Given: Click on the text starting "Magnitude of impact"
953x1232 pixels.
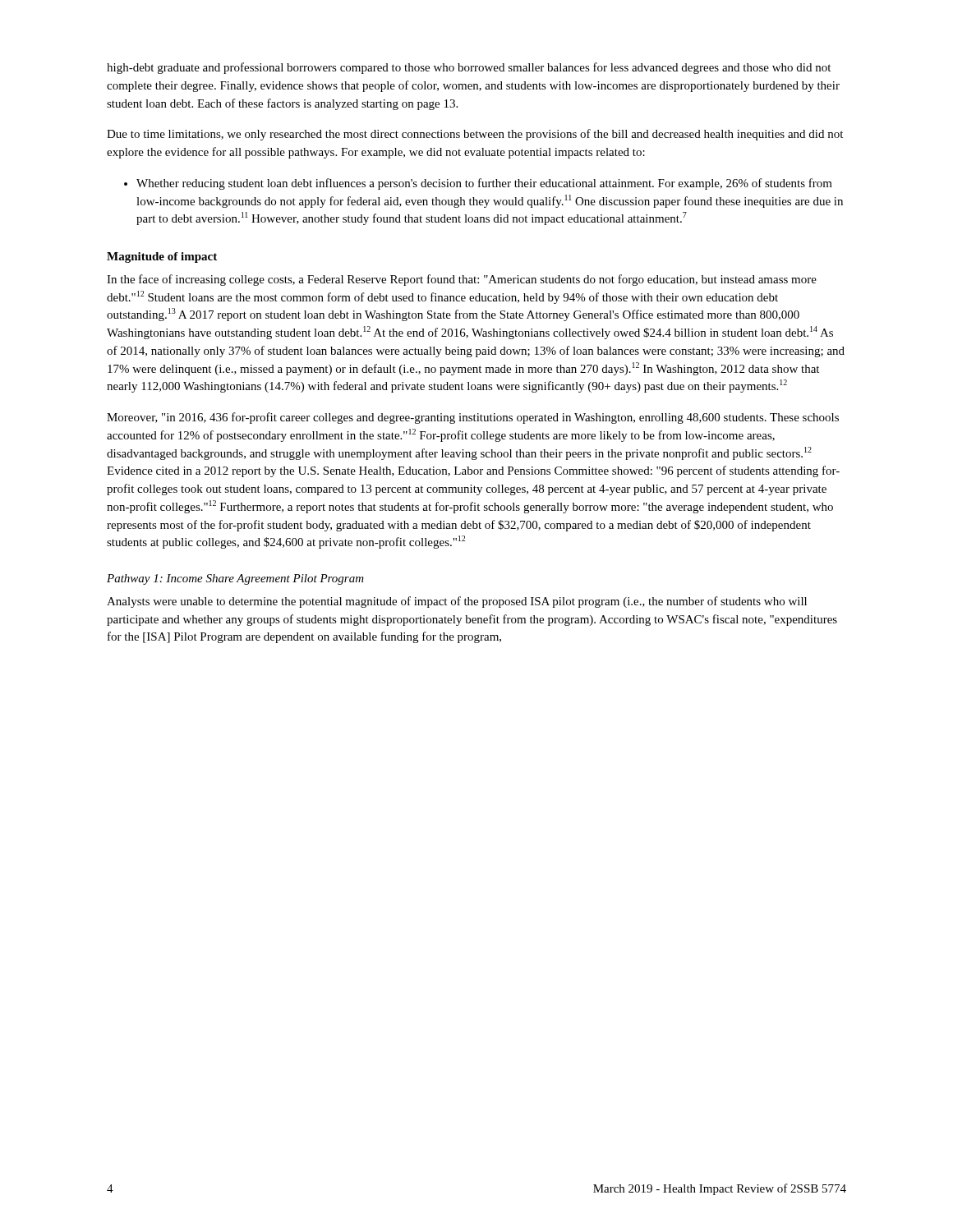Looking at the screenshot, I should coord(162,256).
